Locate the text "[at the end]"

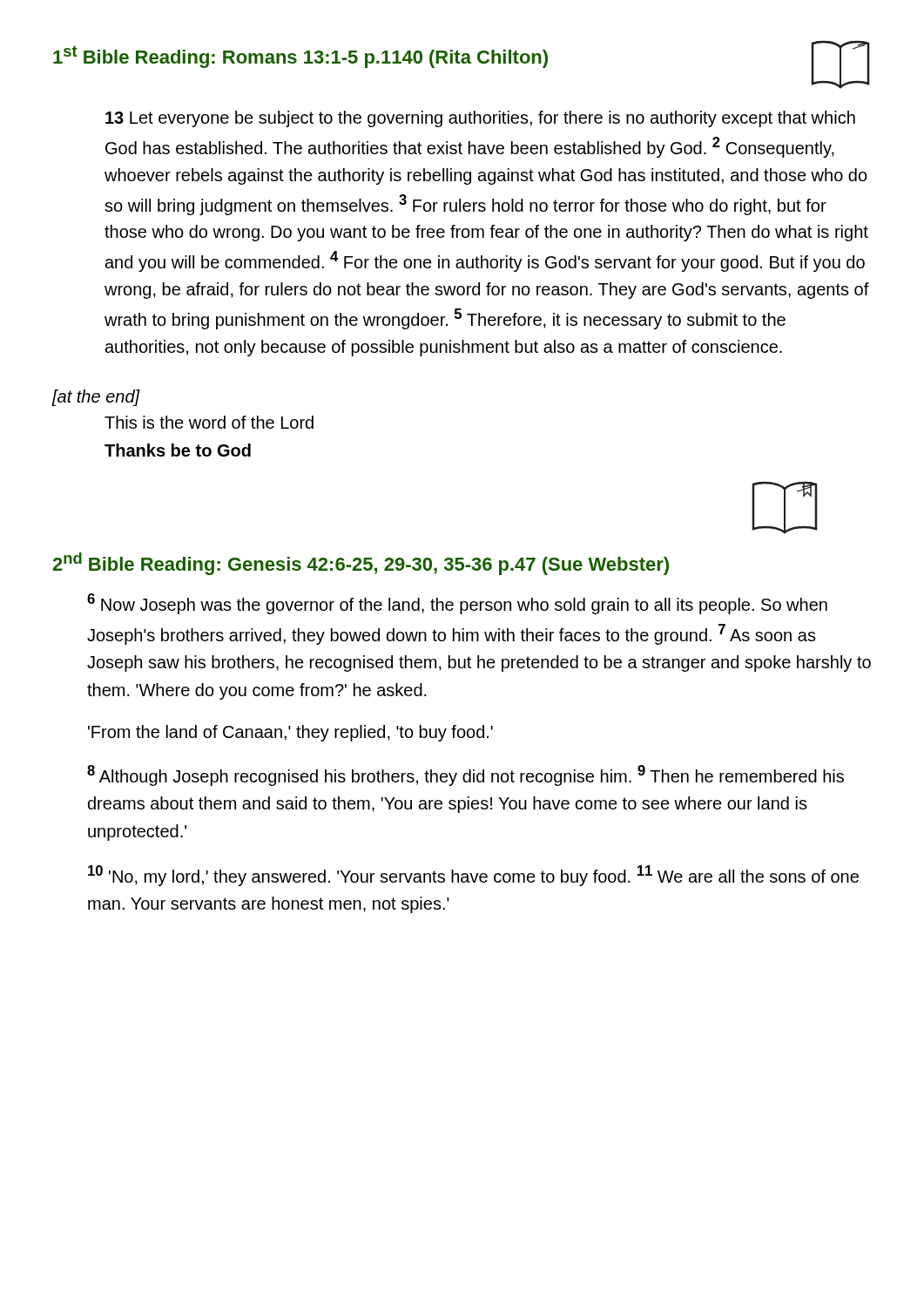[x=96, y=396]
